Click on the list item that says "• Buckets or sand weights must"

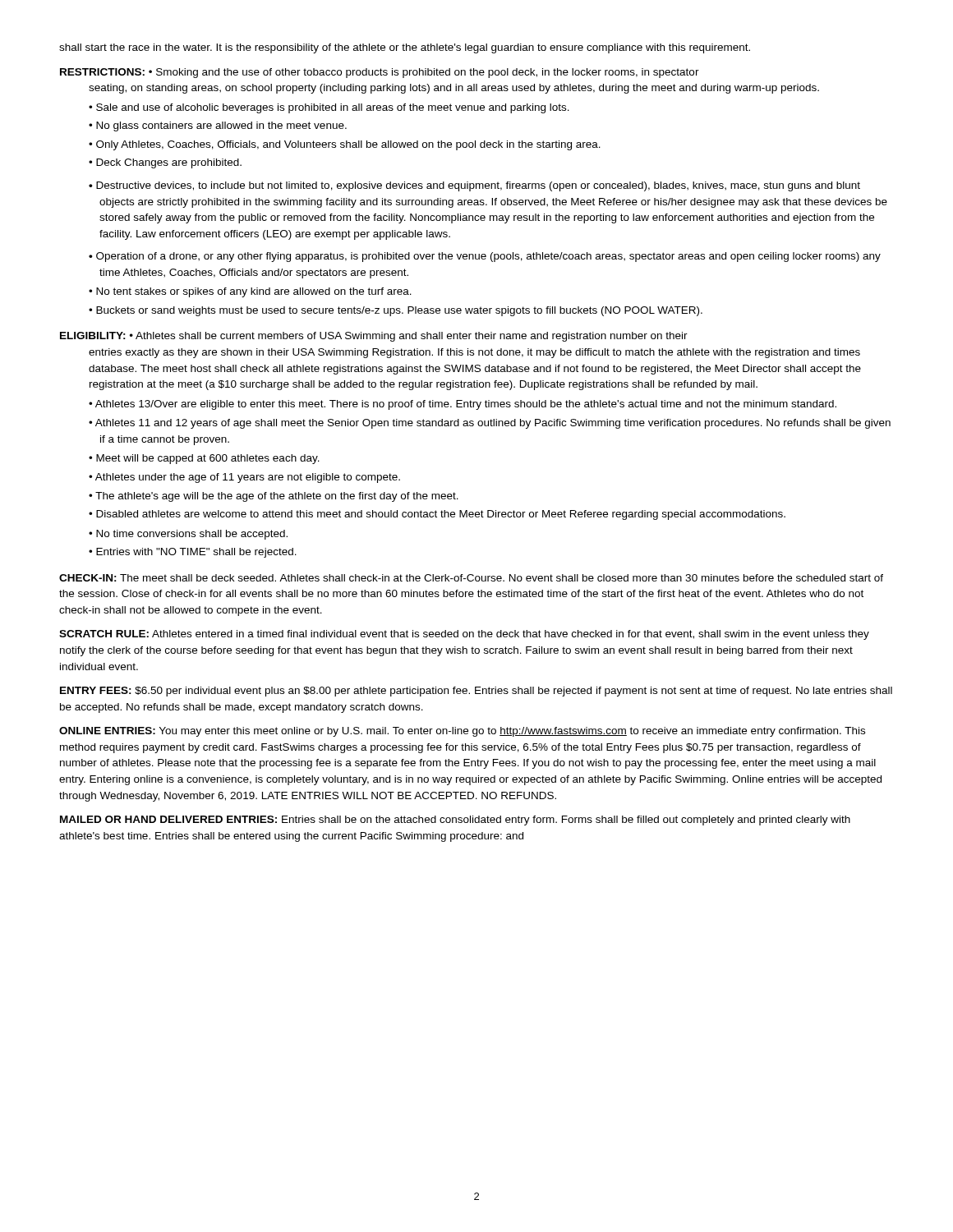(x=396, y=310)
